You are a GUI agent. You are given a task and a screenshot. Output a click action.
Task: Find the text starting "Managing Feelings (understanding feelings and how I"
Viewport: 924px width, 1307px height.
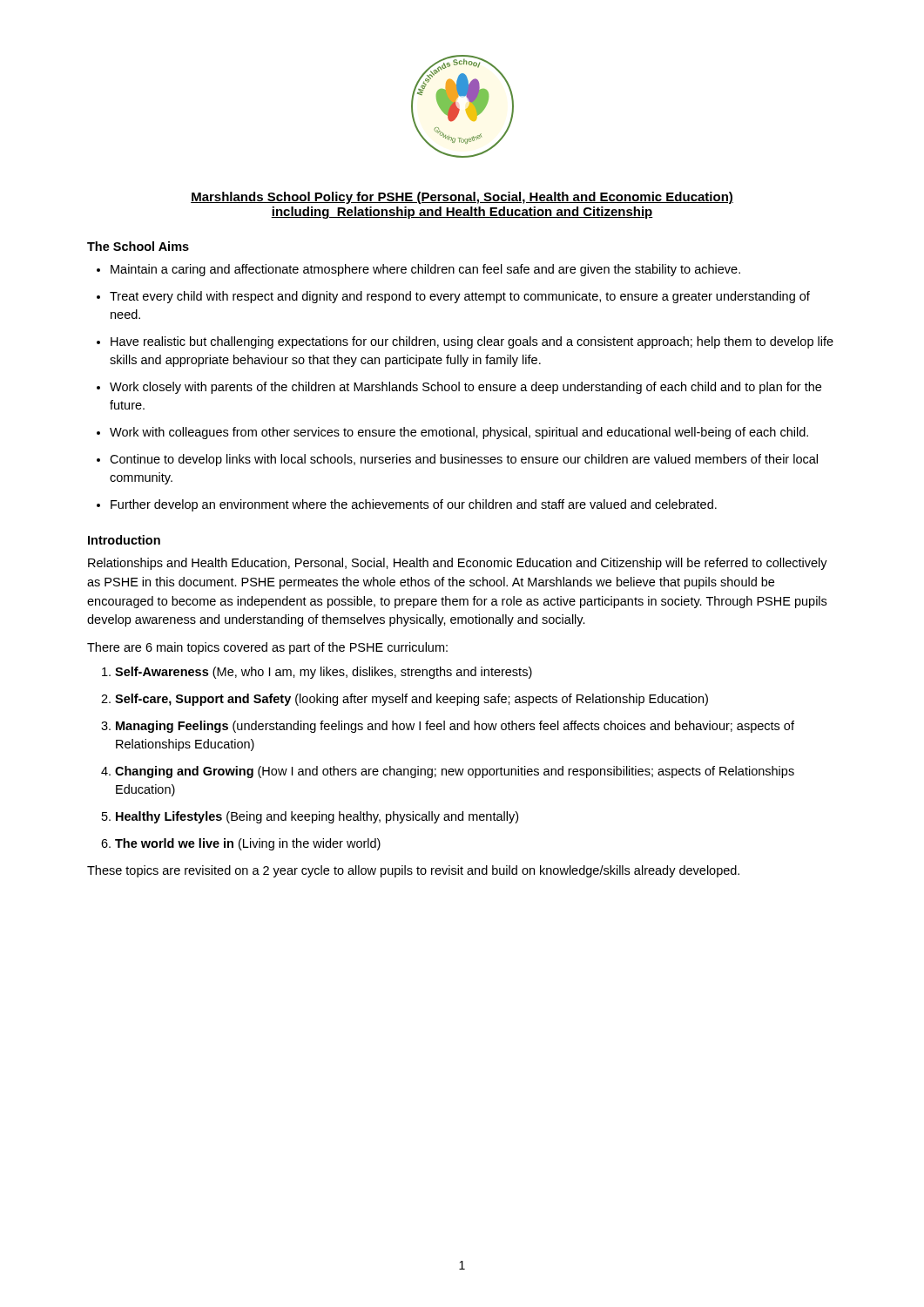coord(462,735)
